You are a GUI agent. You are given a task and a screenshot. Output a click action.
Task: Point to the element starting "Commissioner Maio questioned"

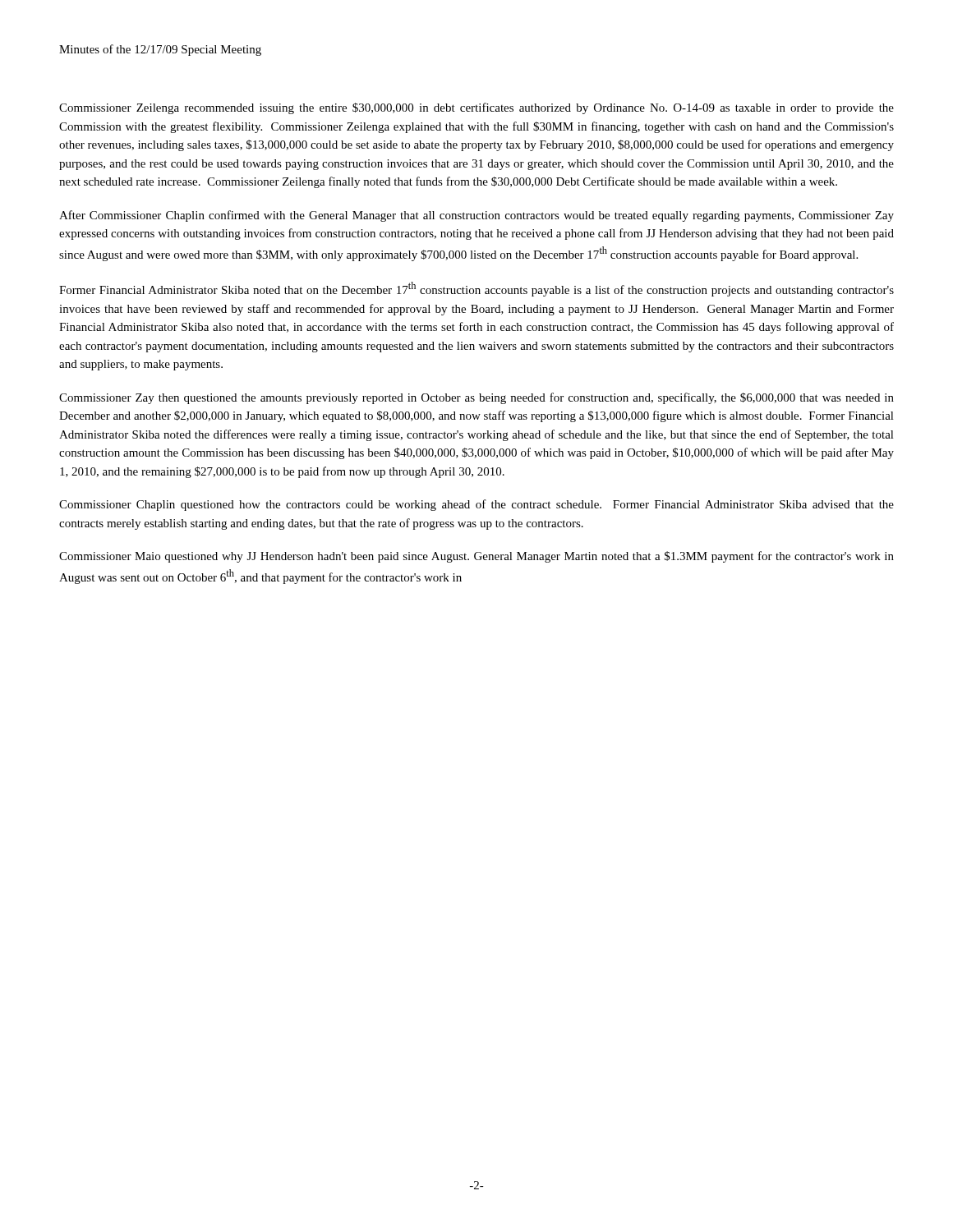click(476, 567)
